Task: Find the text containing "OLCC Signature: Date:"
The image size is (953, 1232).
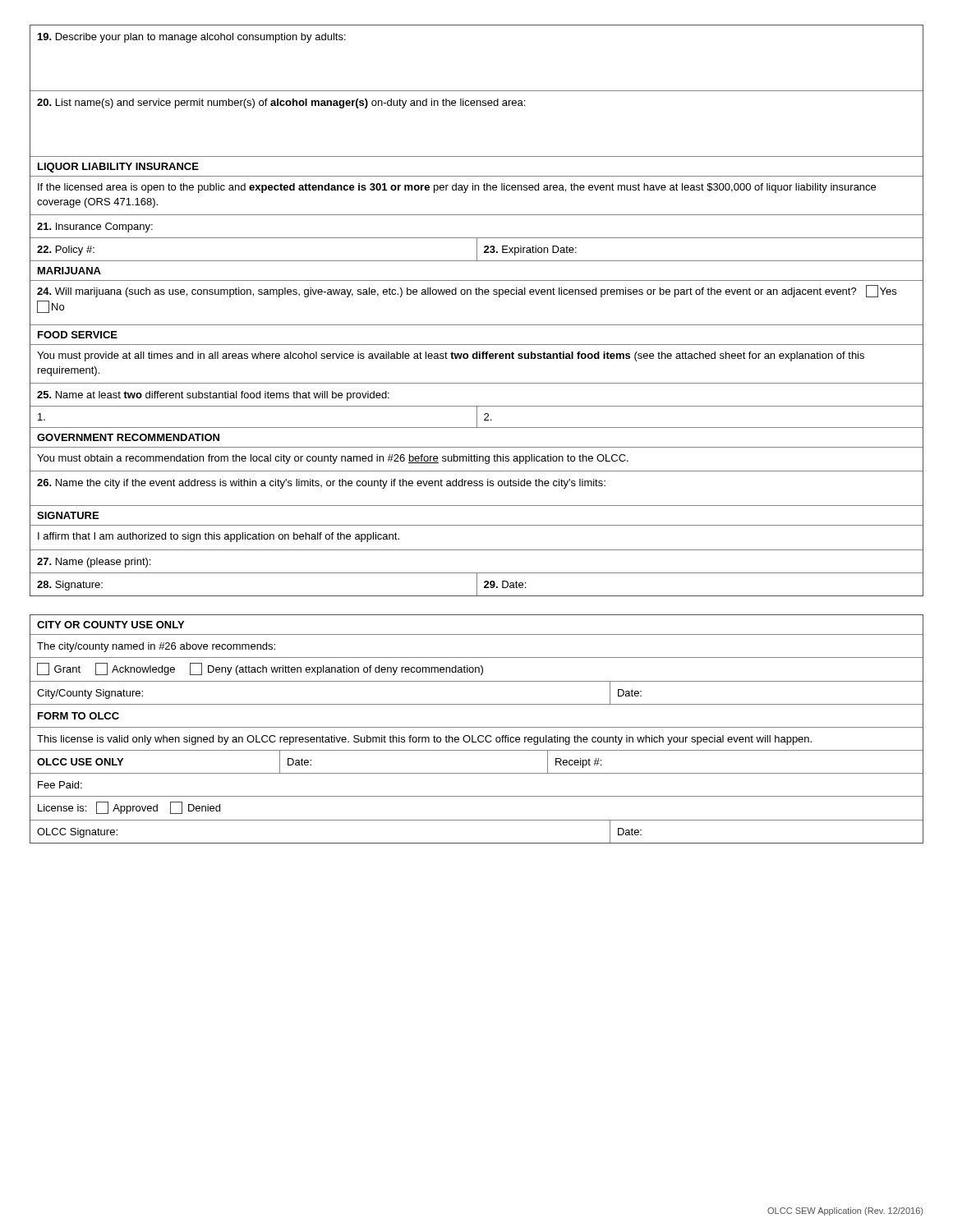Action: coord(476,831)
